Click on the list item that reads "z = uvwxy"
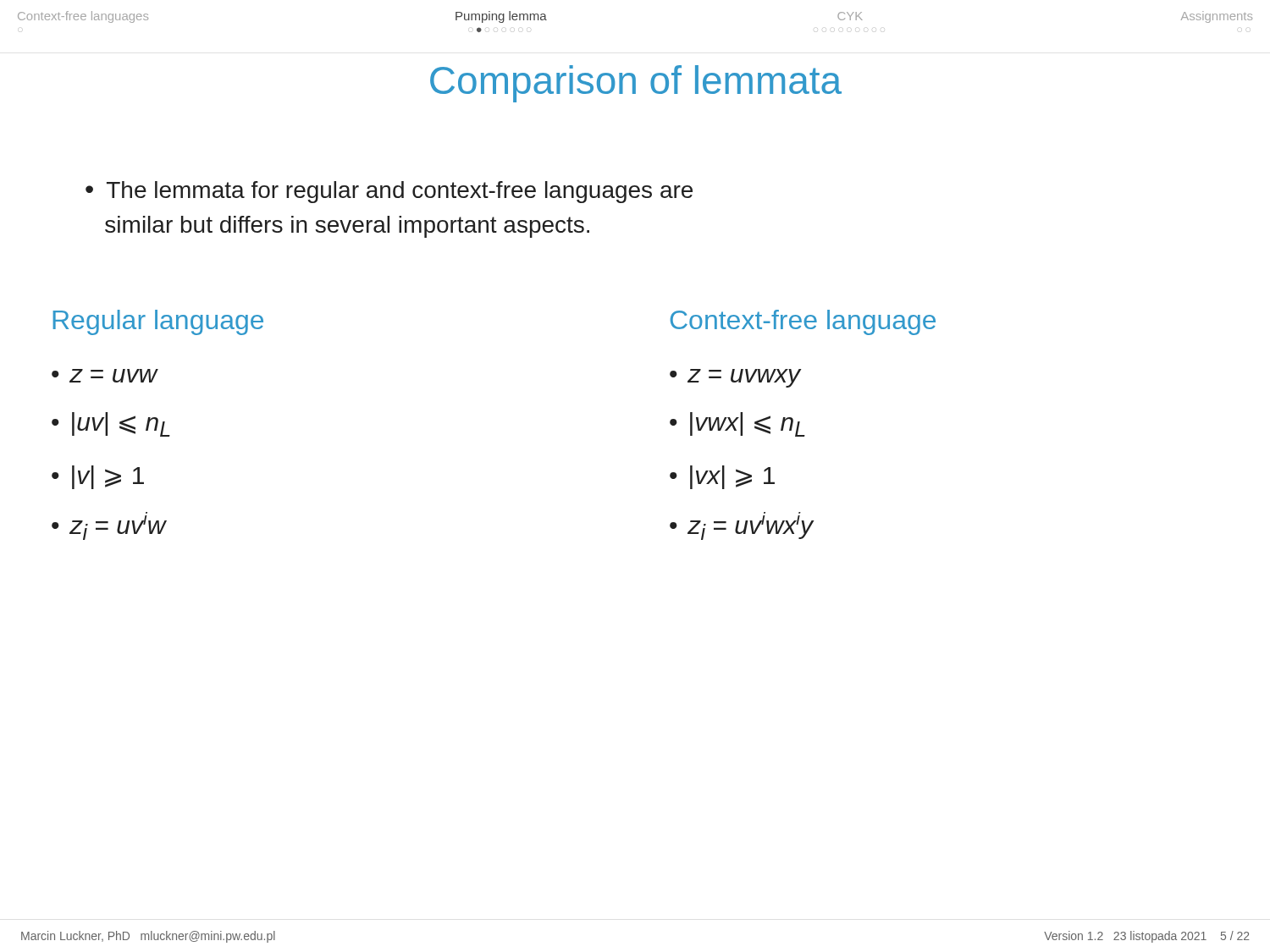This screenshot has height=952, width=1270. coord(744,374)
